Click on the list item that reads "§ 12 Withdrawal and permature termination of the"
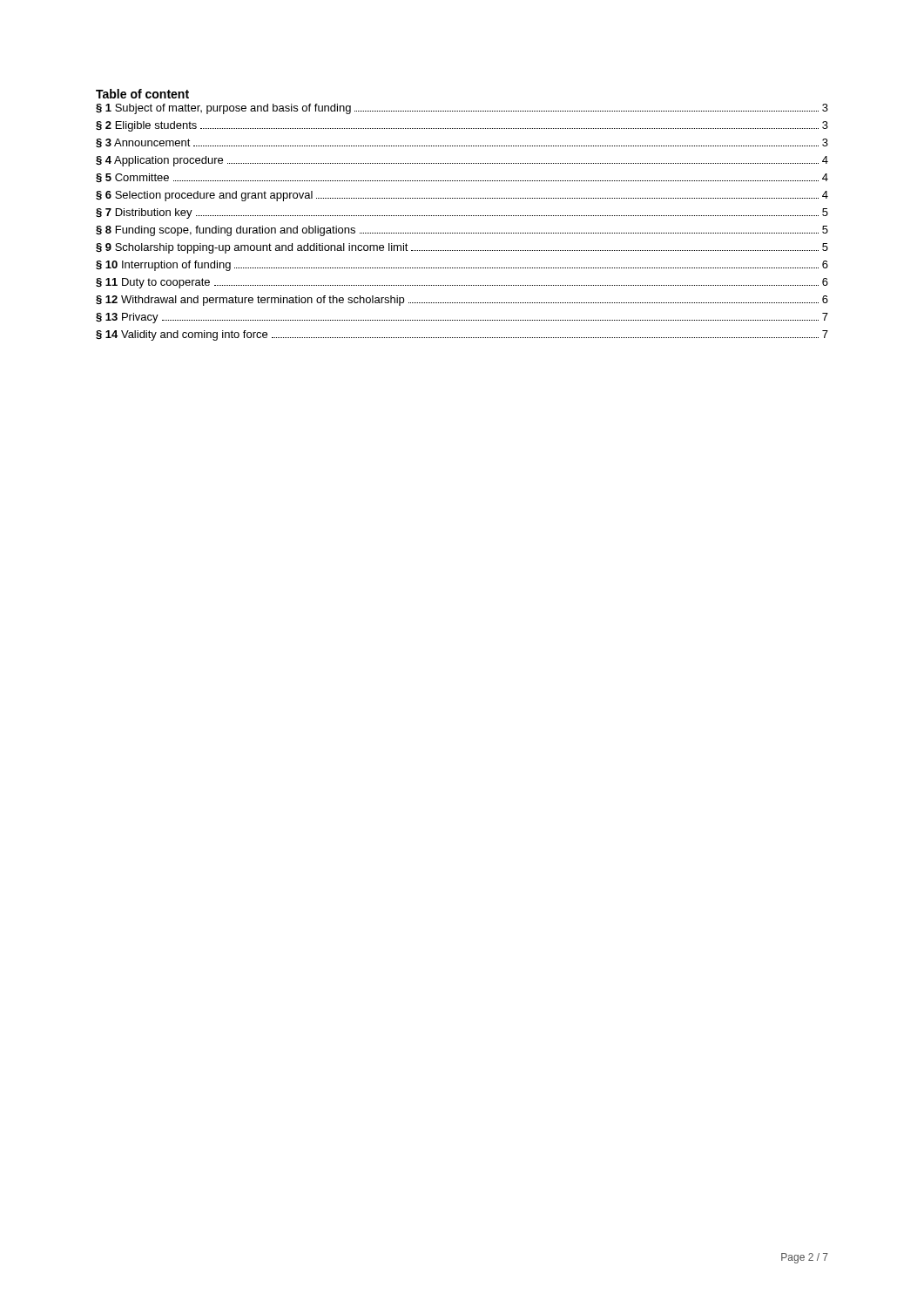924x1307 pixels. (x=462, y=299)
